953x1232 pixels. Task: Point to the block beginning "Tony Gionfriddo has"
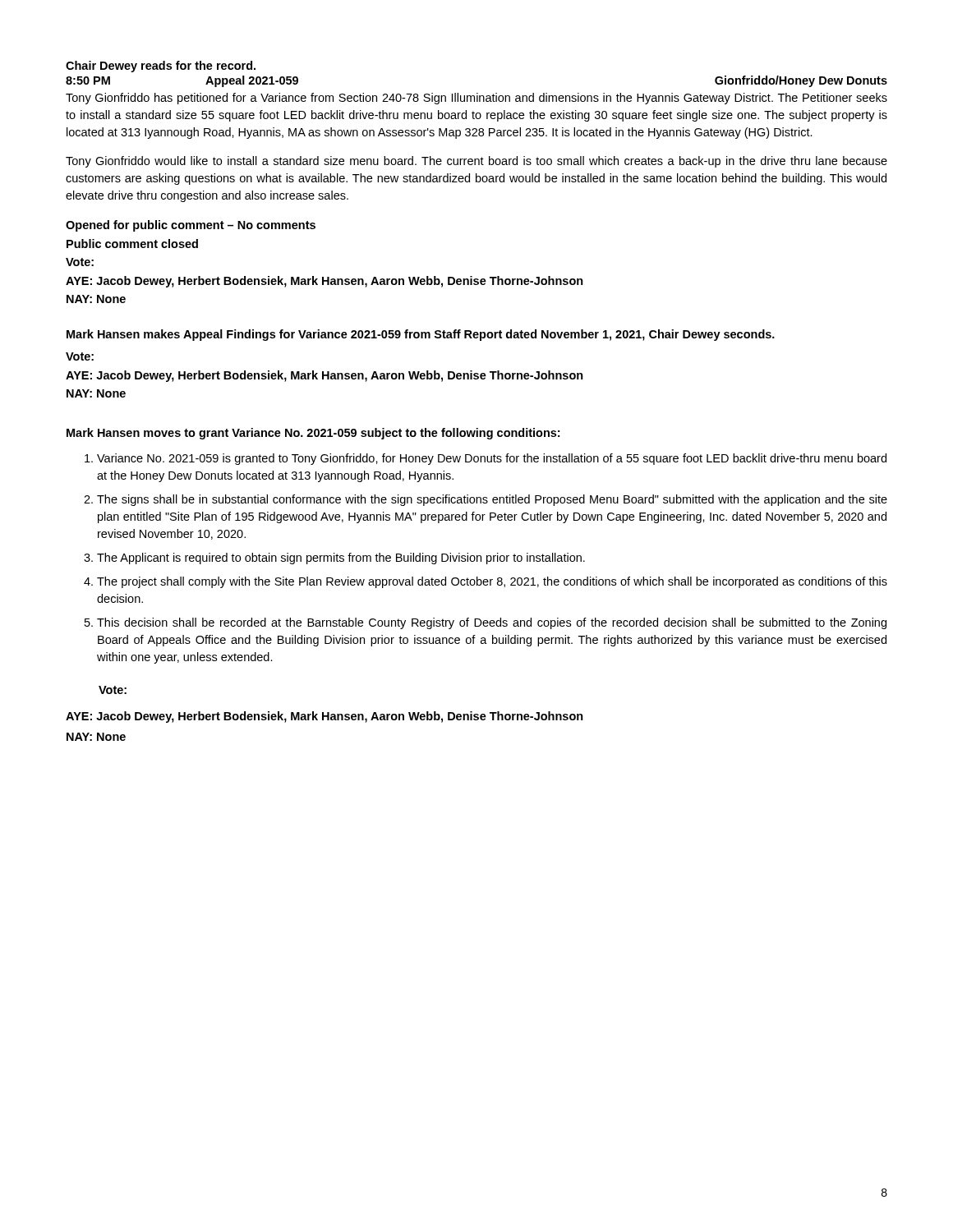[476, 115]
